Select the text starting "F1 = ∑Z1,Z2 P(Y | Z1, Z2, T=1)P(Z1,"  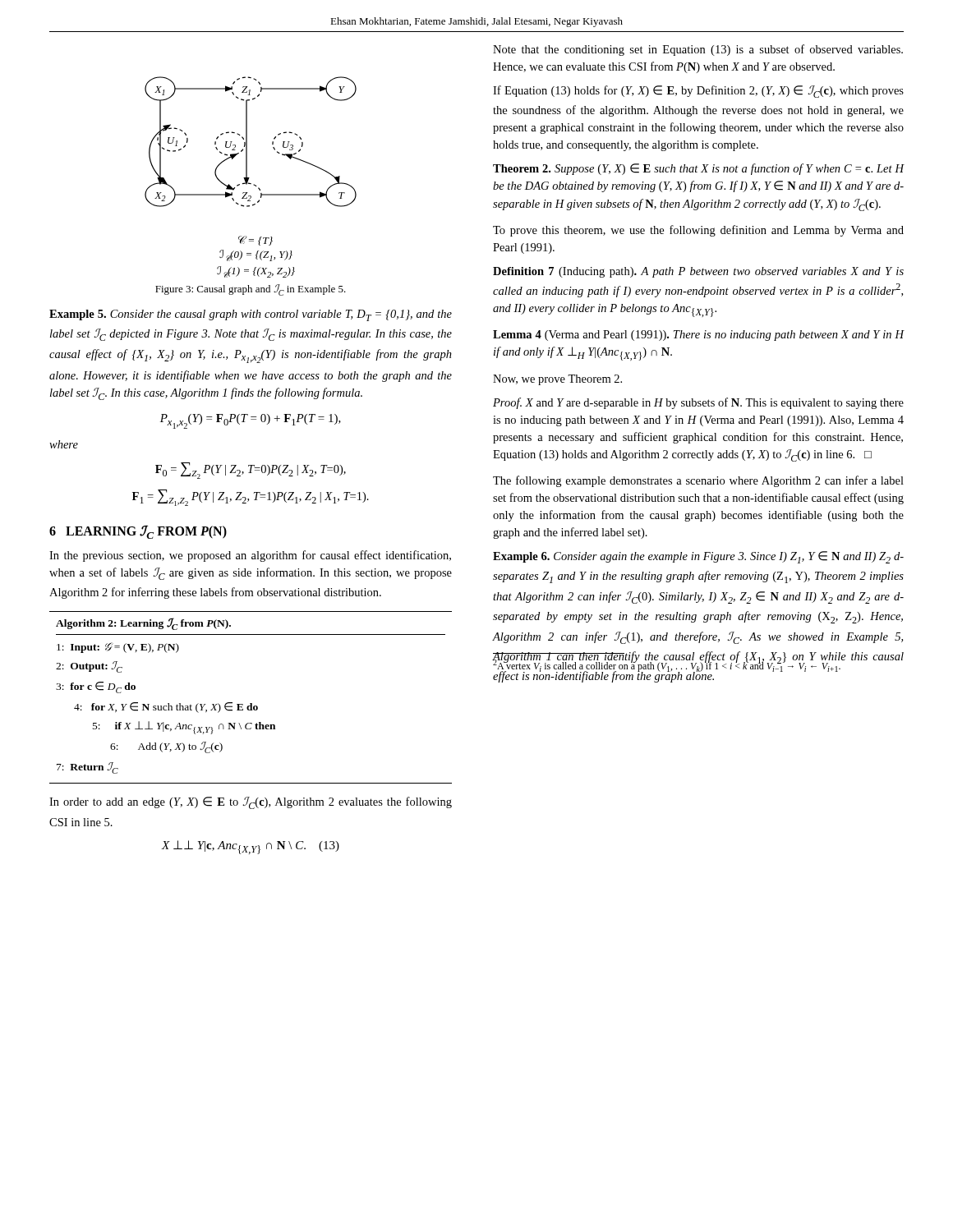(251, 497)
